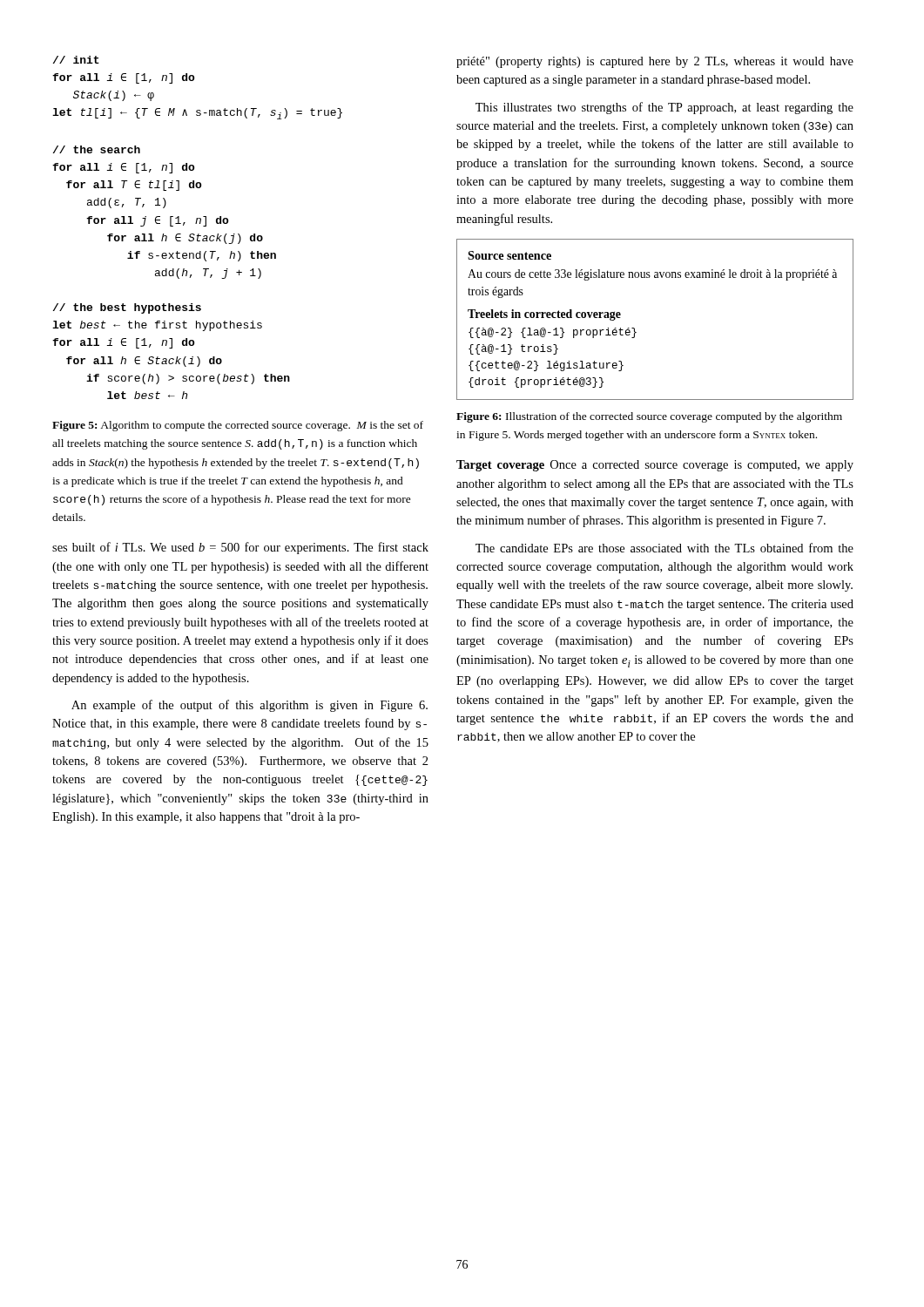The height and width of the screenshot is (1307, 924).
Task: Locate the caption that opens with "Figure 6: Illustration of the"
Action: 649,426
